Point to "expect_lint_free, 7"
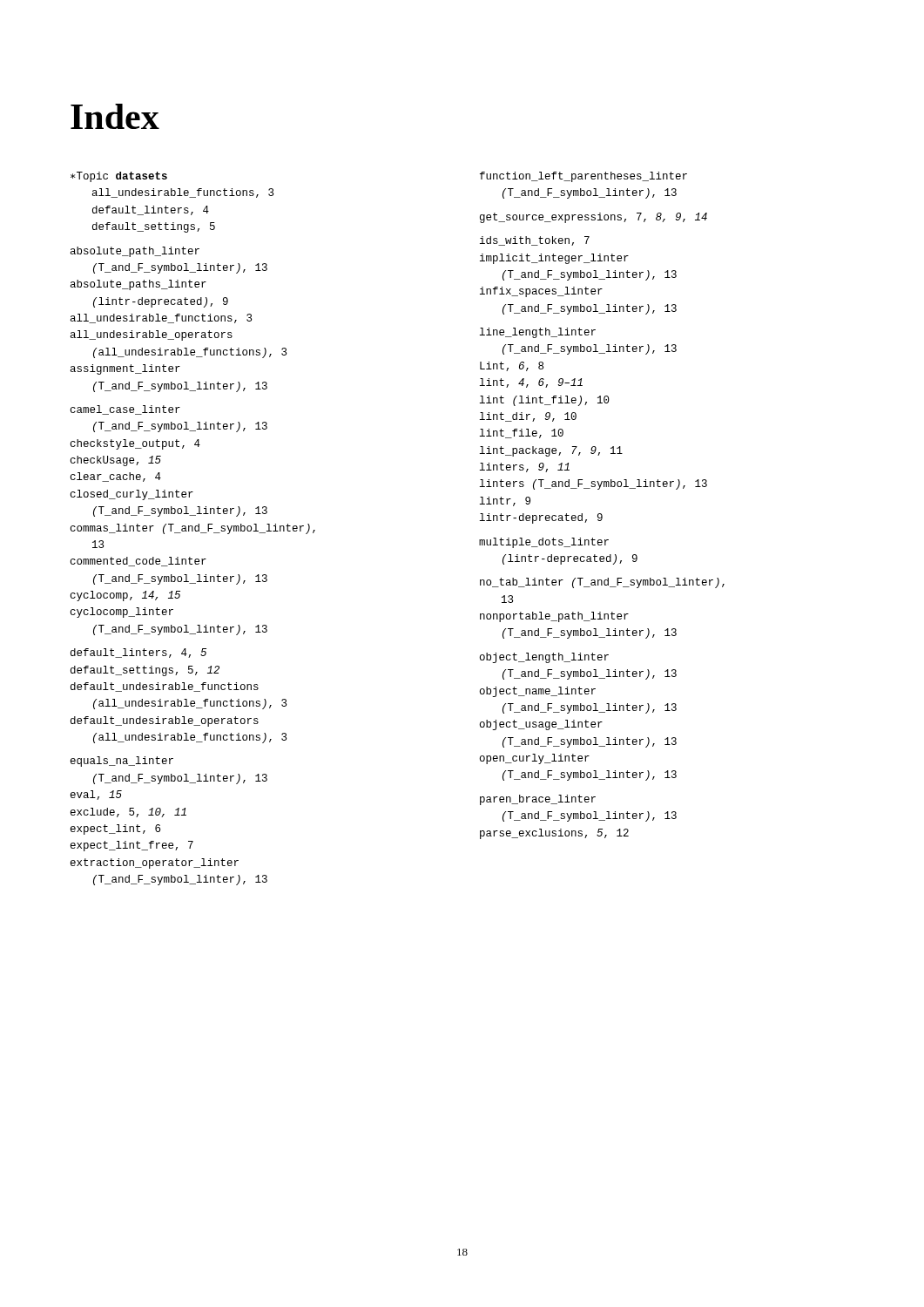924x1307 pixels. coord(132,846)
